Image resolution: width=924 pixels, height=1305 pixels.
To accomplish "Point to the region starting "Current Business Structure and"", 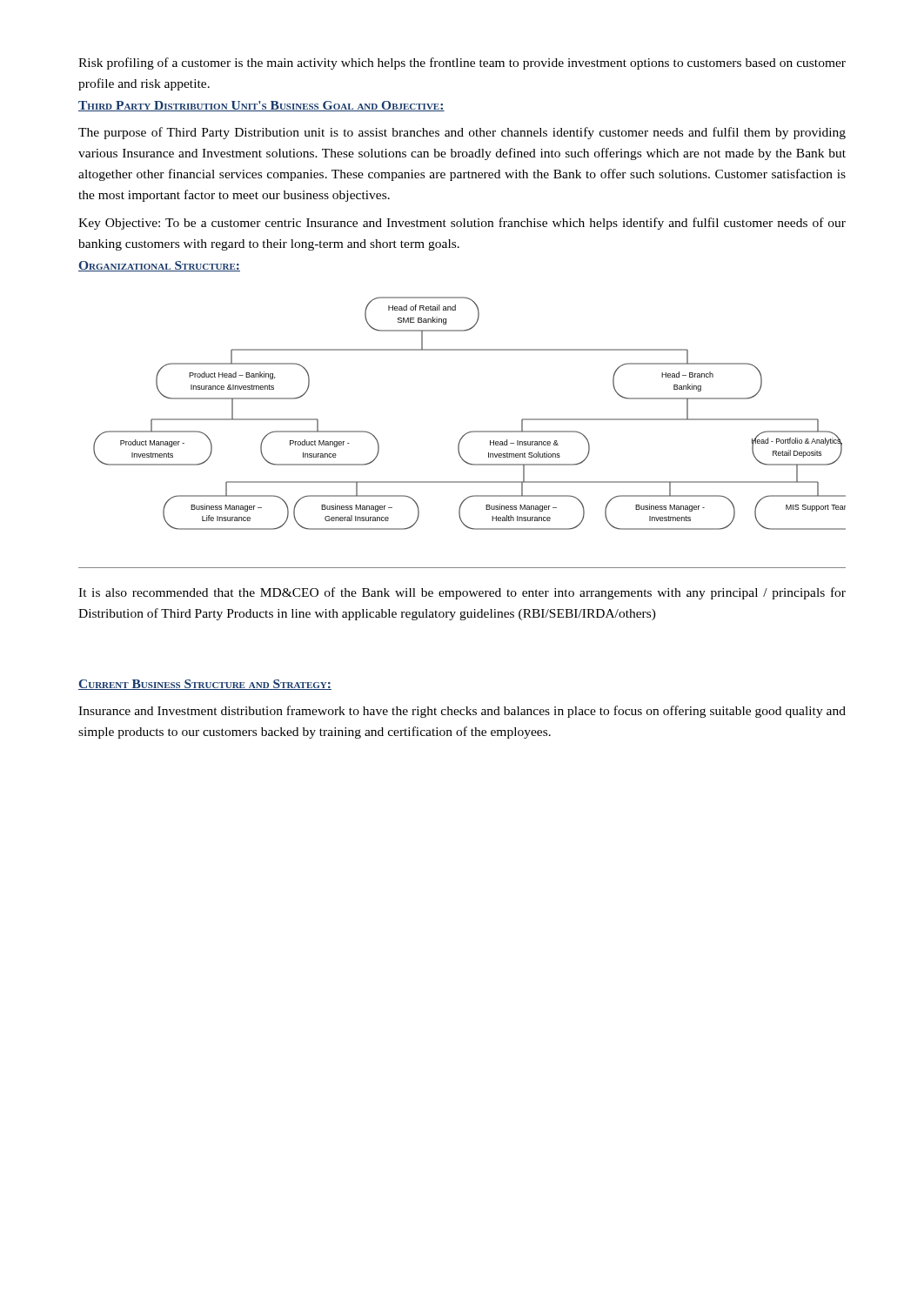I will click(x=205, y=683).
